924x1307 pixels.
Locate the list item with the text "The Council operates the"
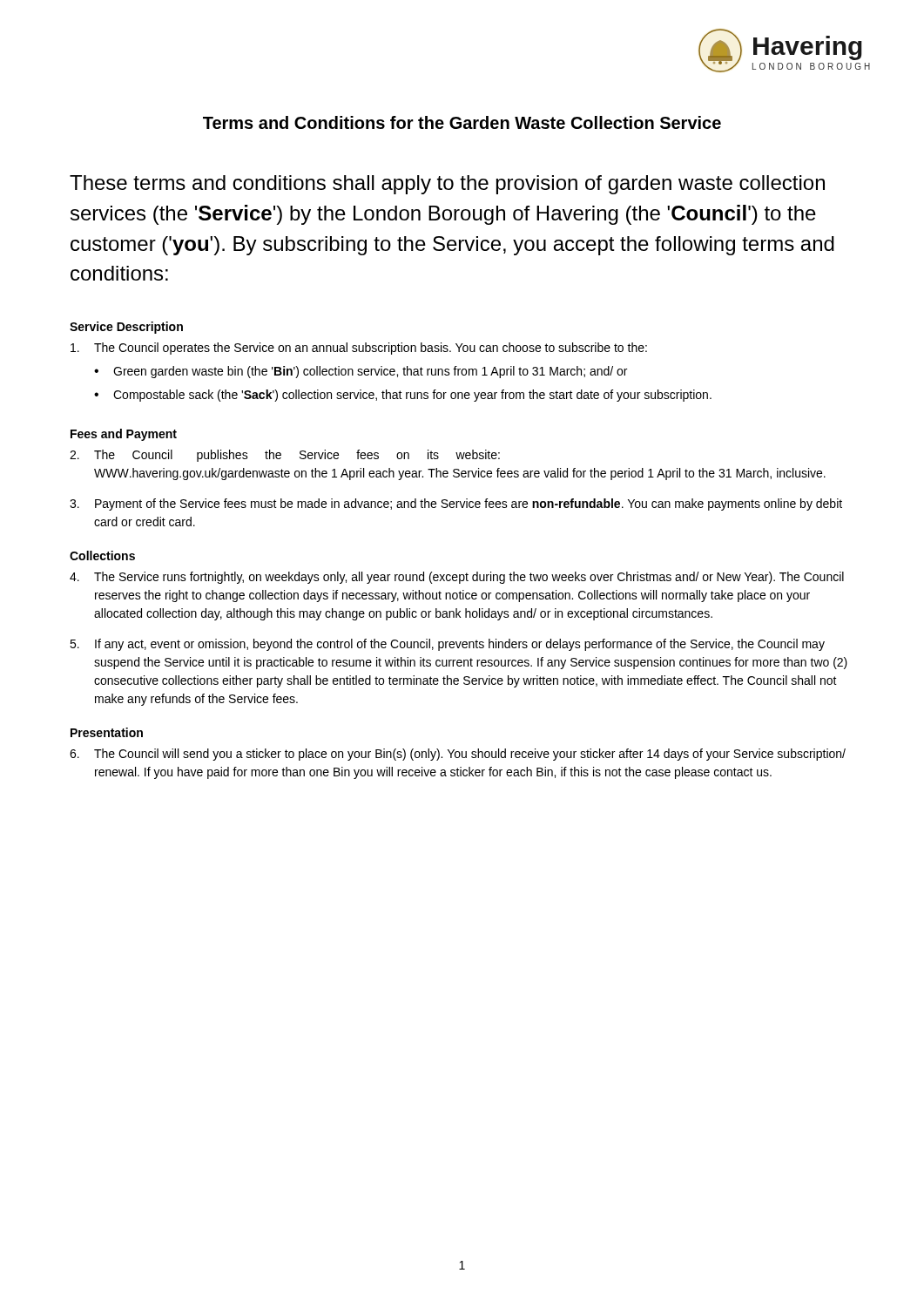(462, 374)
